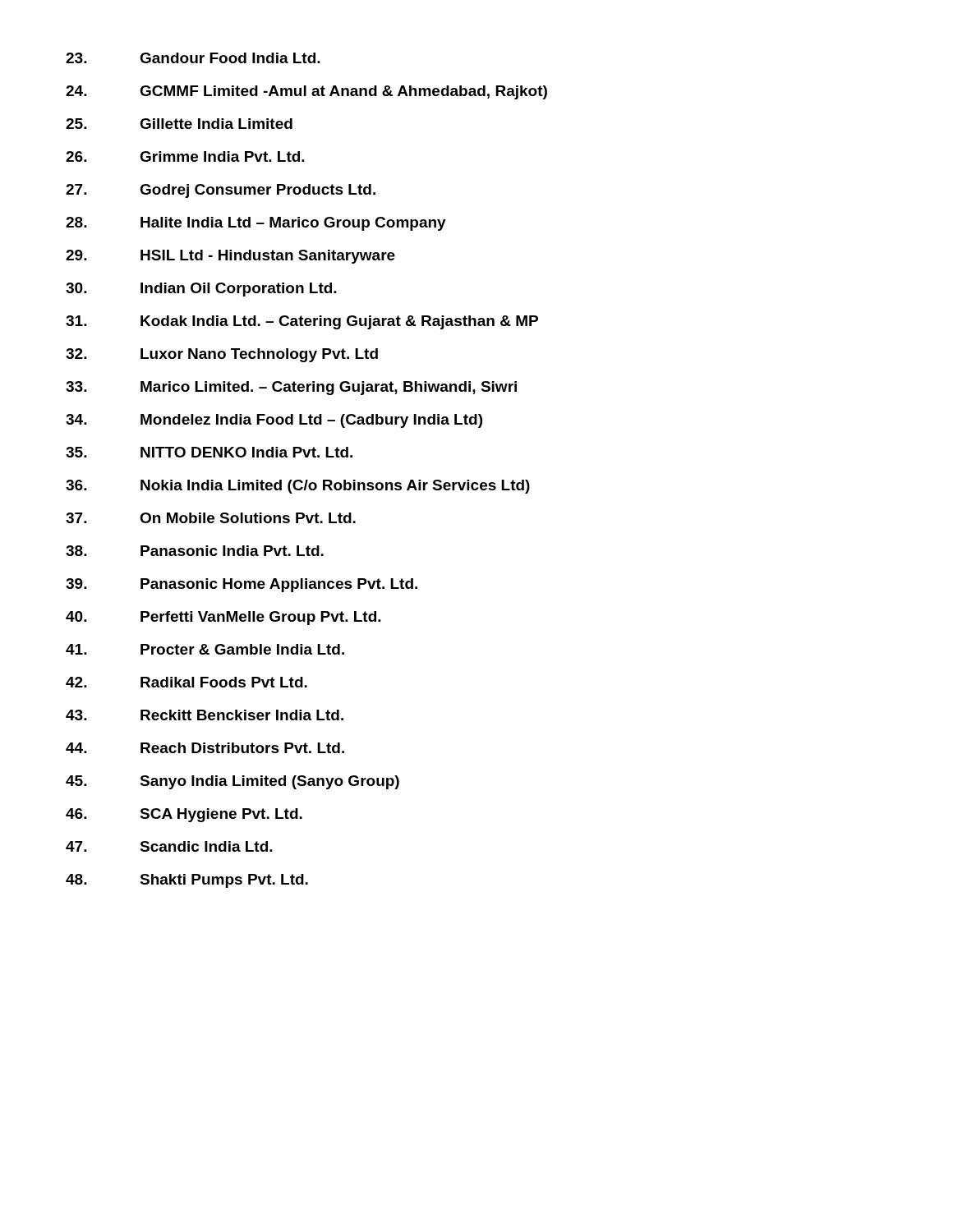Screen dimensions: 1232x953
Task: Click on the list item containing "45. Sanyo India"
Action: pos(232,782)
